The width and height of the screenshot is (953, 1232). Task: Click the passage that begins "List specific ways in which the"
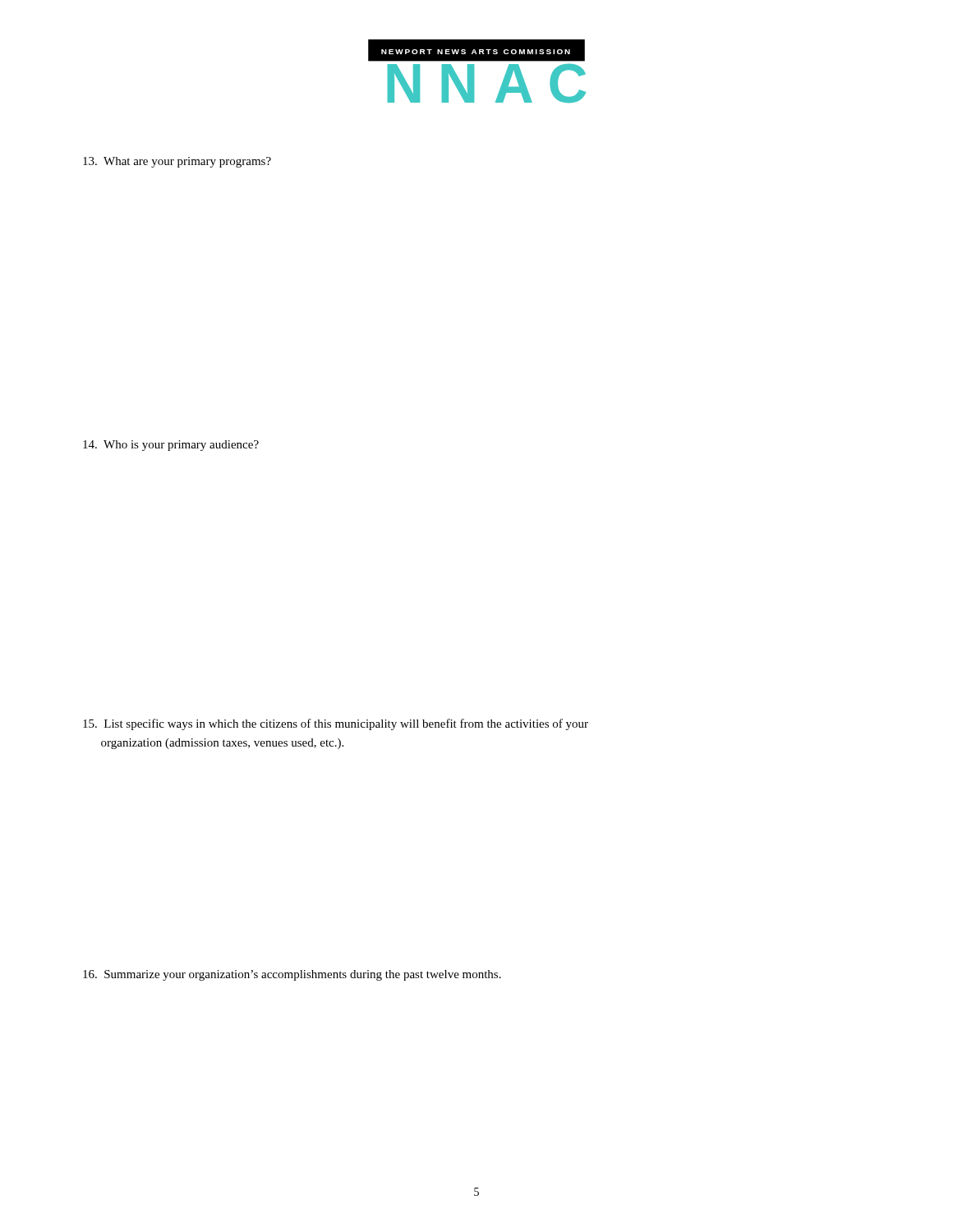click(x=335, y=733)
